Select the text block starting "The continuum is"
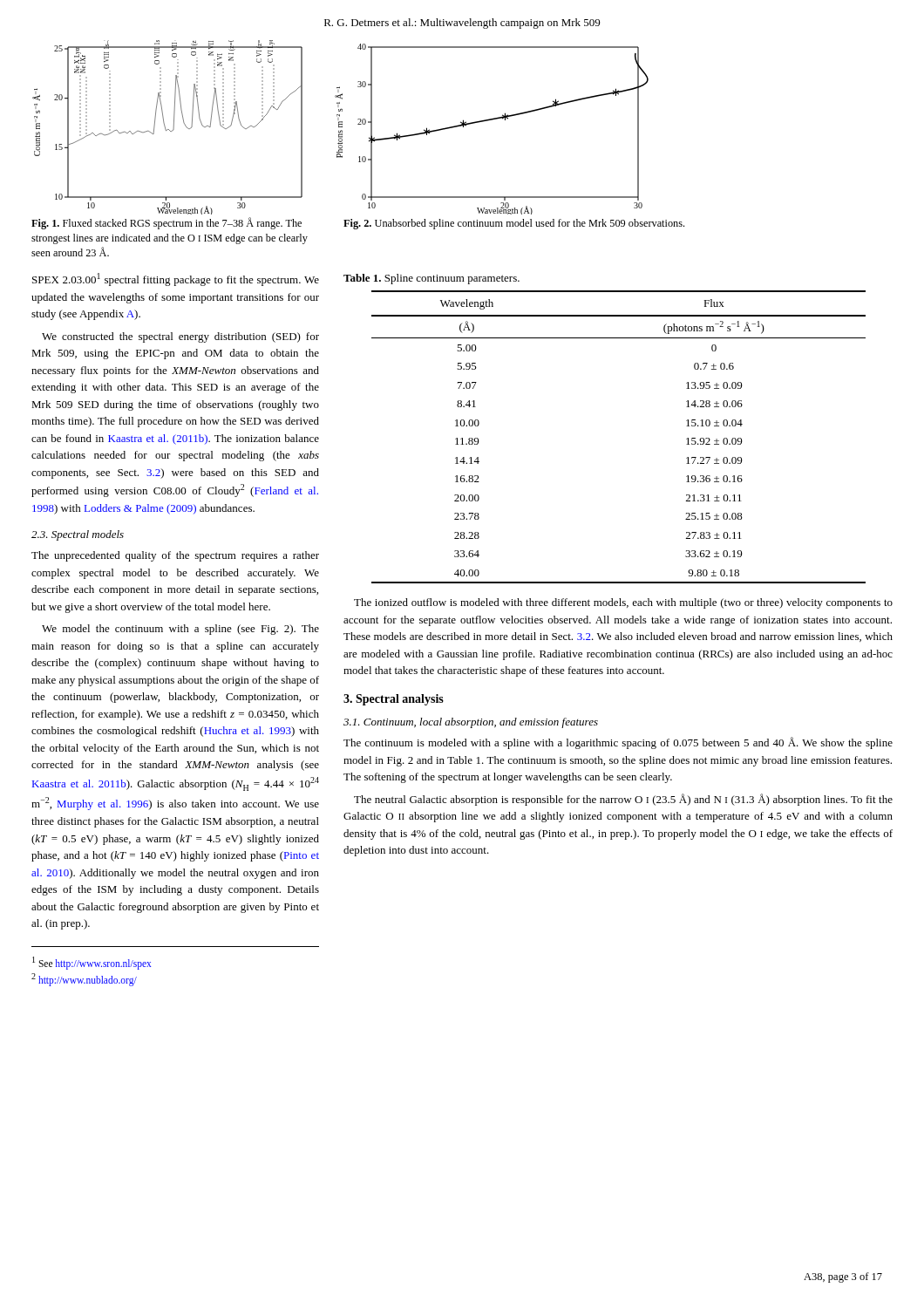Screen dimensions: 1308x924 pos(618,797)
